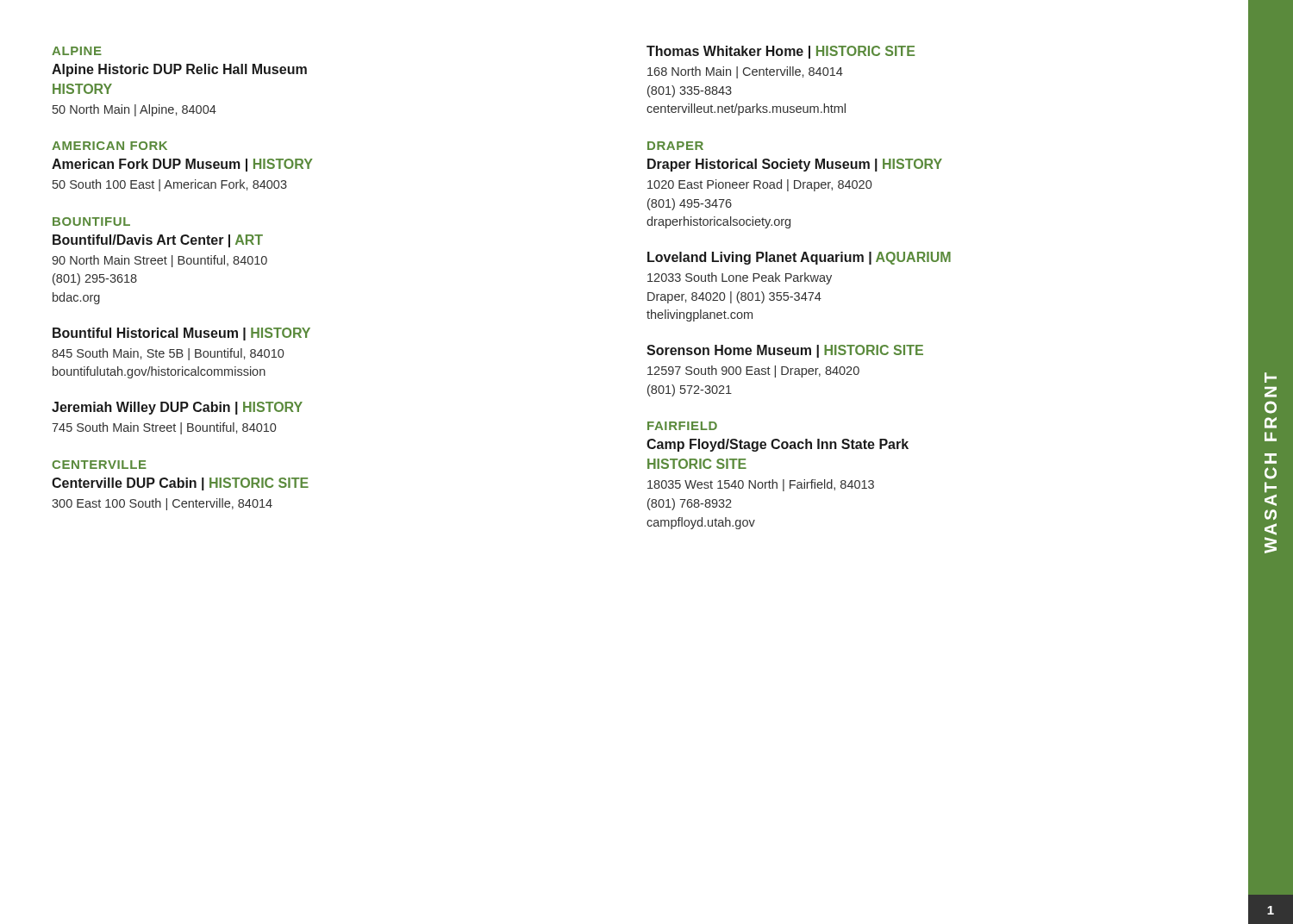1293x924 pixels.
Task: Find the text block with the text "American Fork DUP Museum |"
Action: (x=182, y=165)
